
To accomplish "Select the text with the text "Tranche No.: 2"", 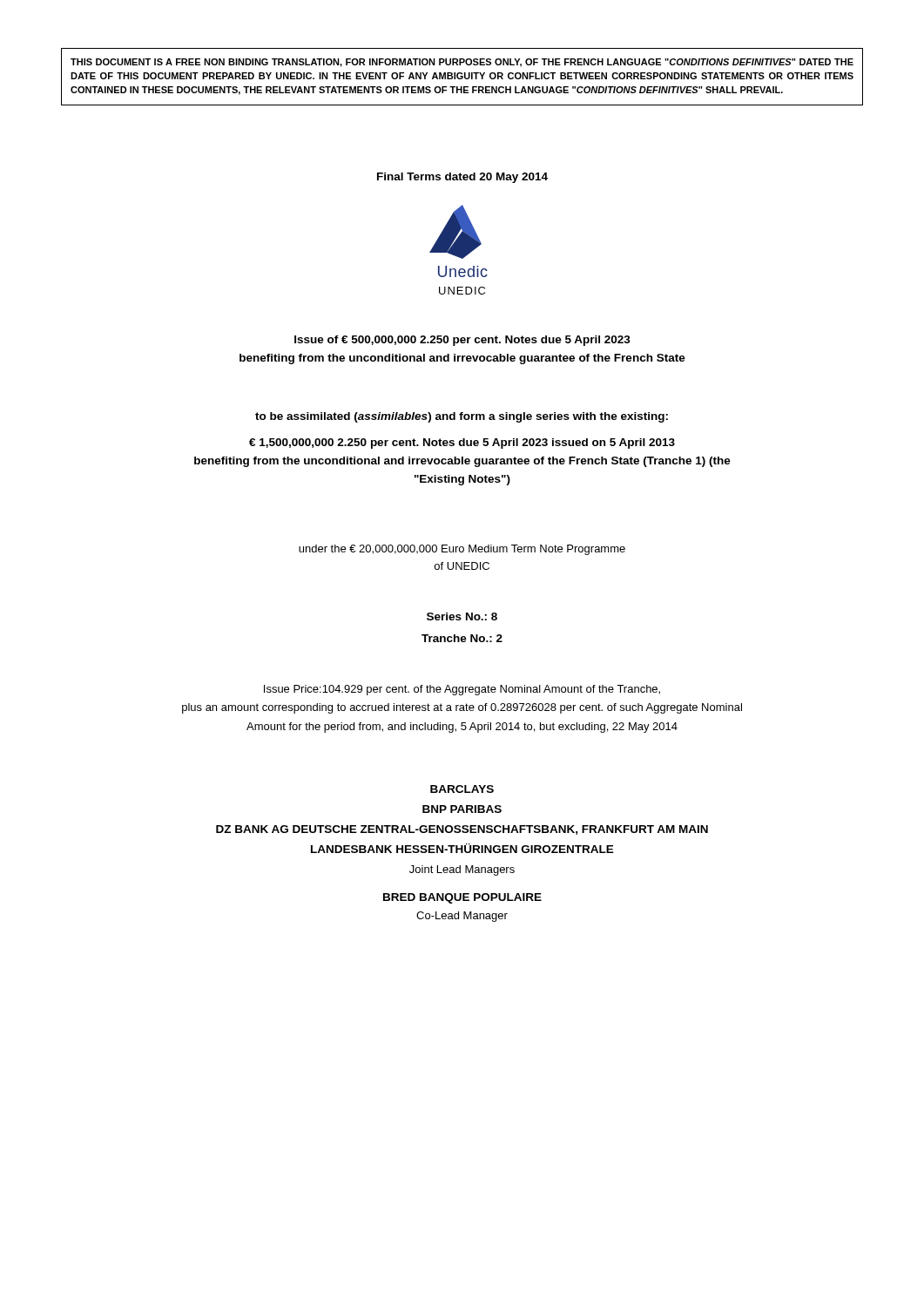I will 462,638.
